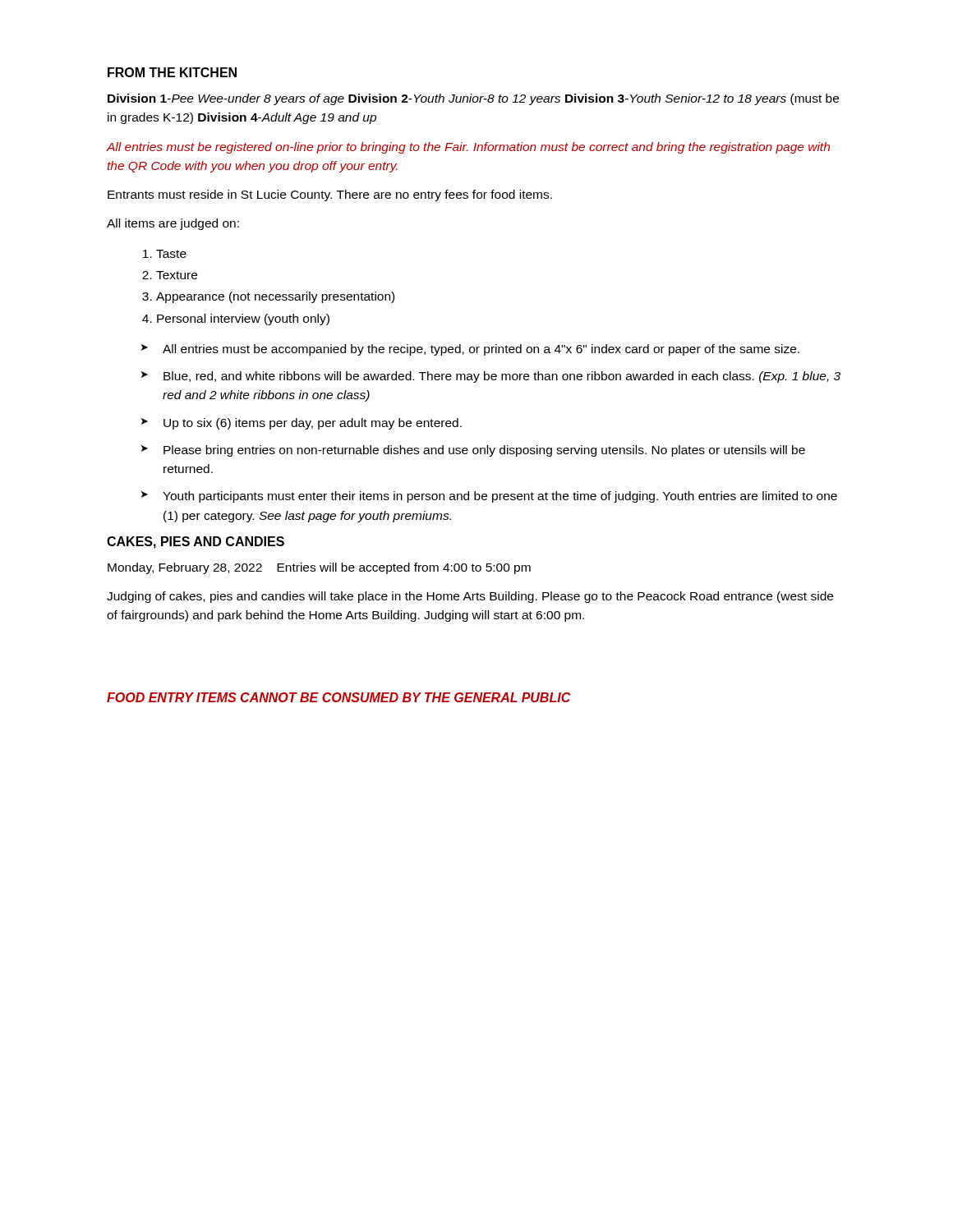This screenshot has width=953, height=1232.
Task: Point to the block beginning "Please bring entries"
Action: (x=484, y=459)
